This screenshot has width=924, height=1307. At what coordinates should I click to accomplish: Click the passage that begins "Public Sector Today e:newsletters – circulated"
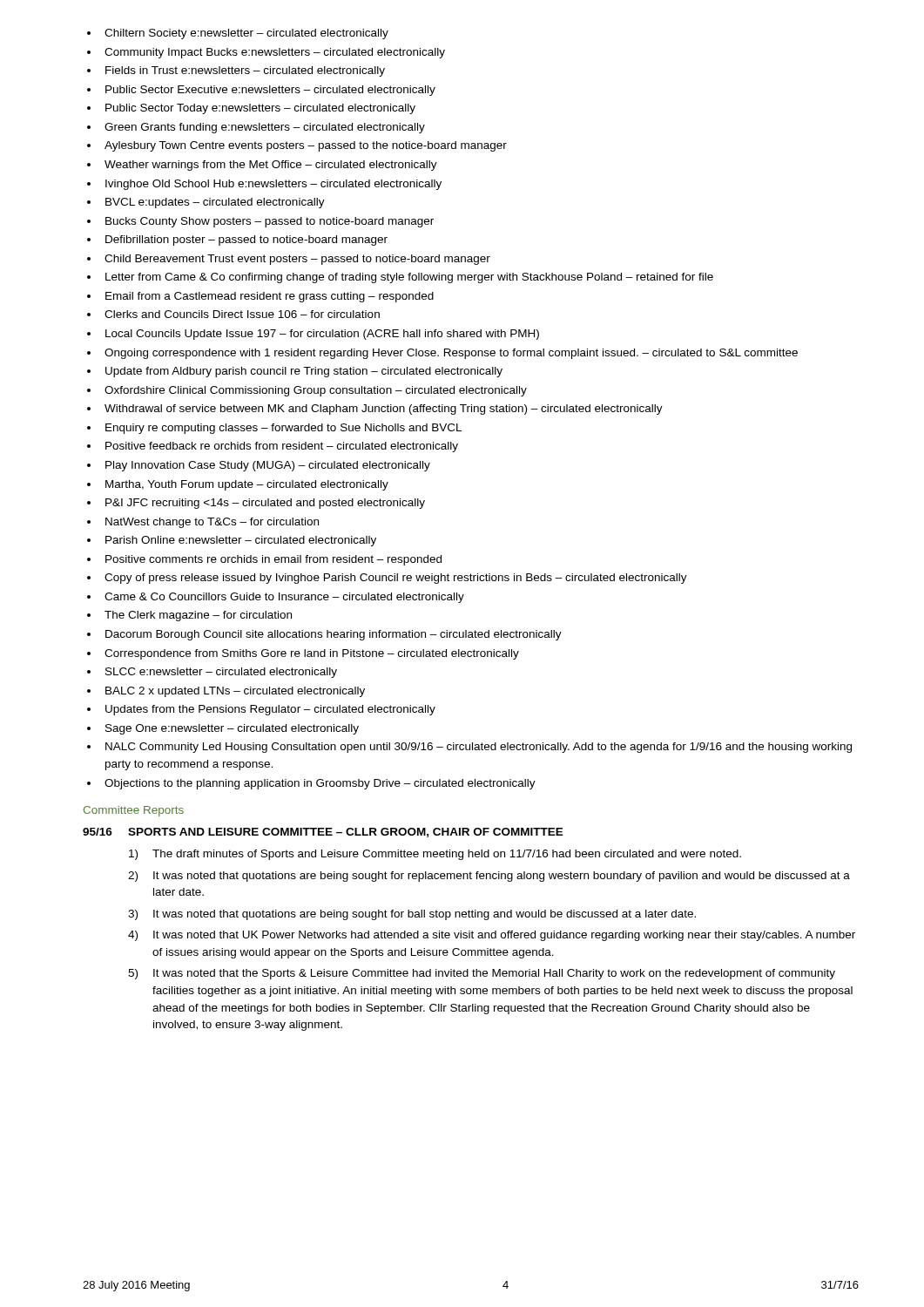[260, 108]
